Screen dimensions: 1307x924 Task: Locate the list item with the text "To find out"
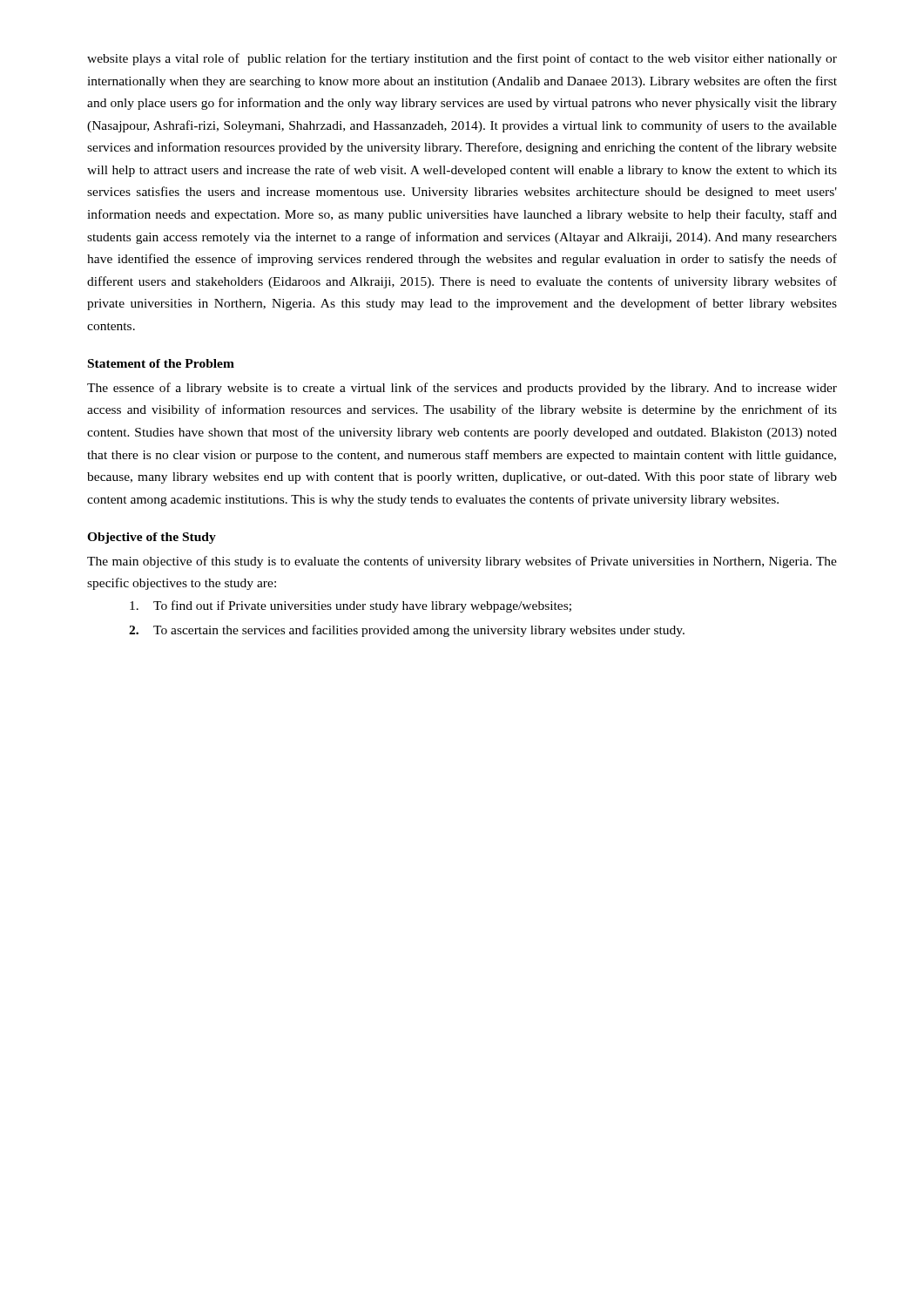click(483, 605)
